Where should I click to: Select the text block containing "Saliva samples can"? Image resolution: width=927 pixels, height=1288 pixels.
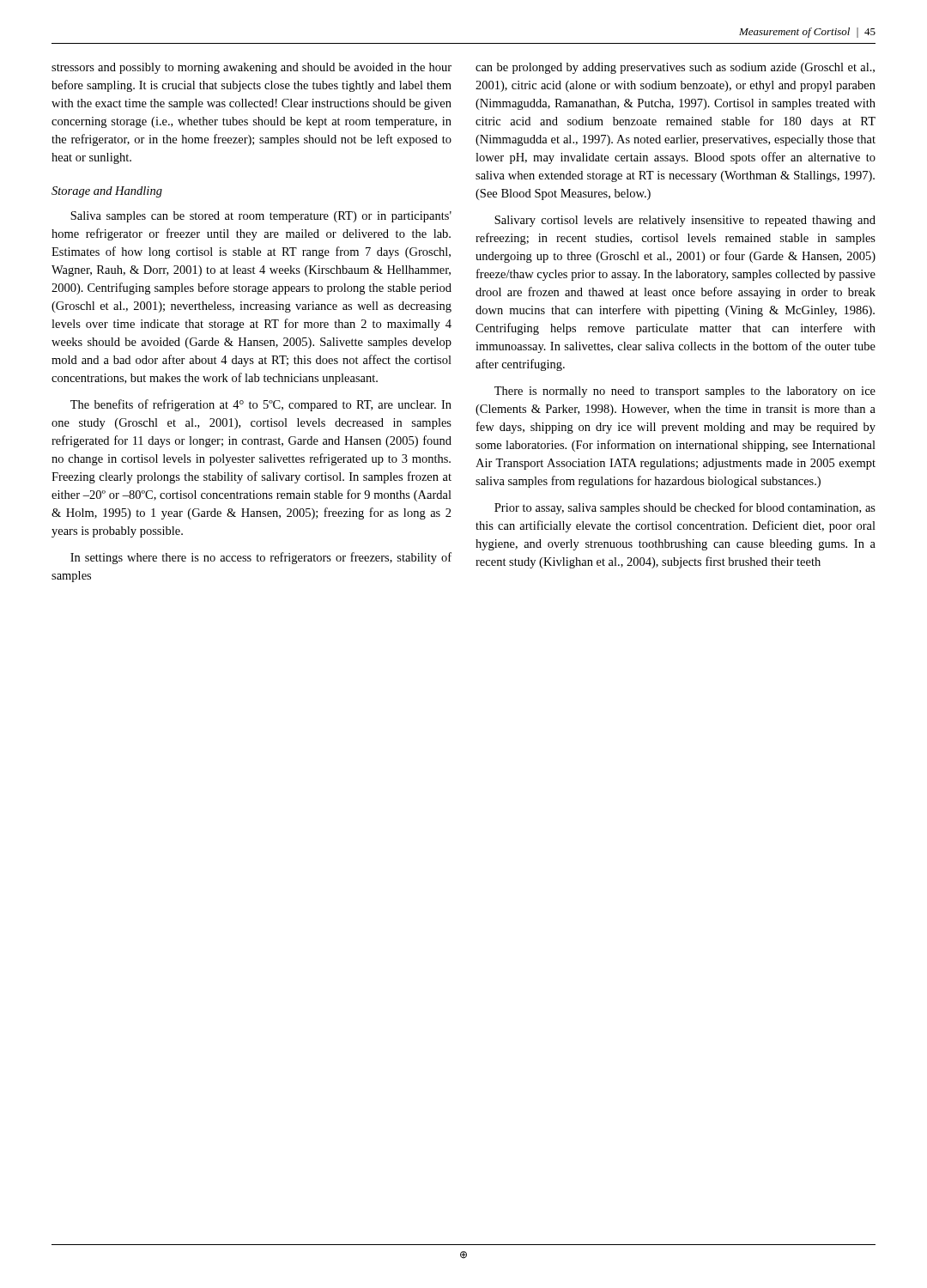pos(251,396)
